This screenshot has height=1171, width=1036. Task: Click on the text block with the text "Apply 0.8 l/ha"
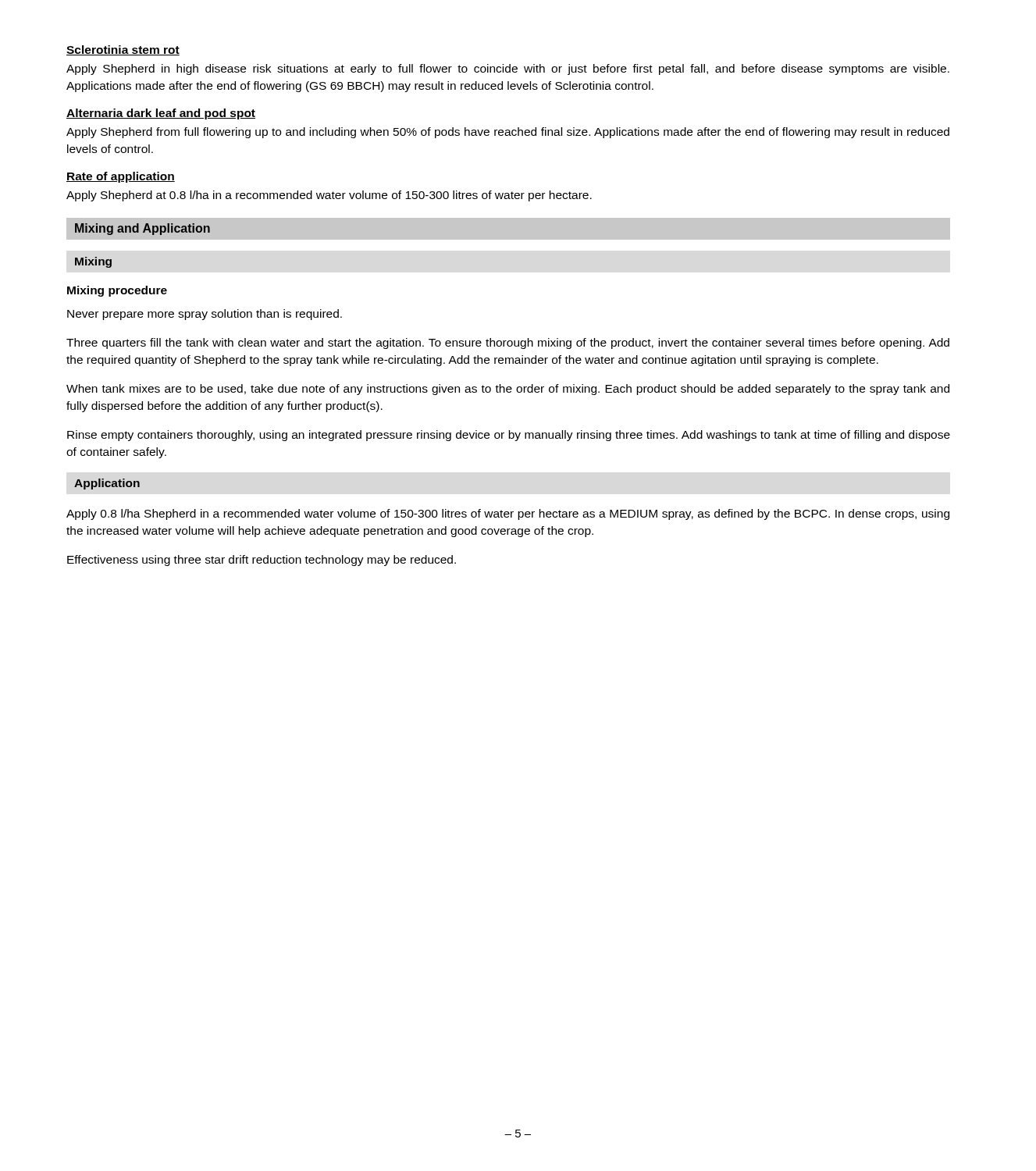[x=508, y=522]
